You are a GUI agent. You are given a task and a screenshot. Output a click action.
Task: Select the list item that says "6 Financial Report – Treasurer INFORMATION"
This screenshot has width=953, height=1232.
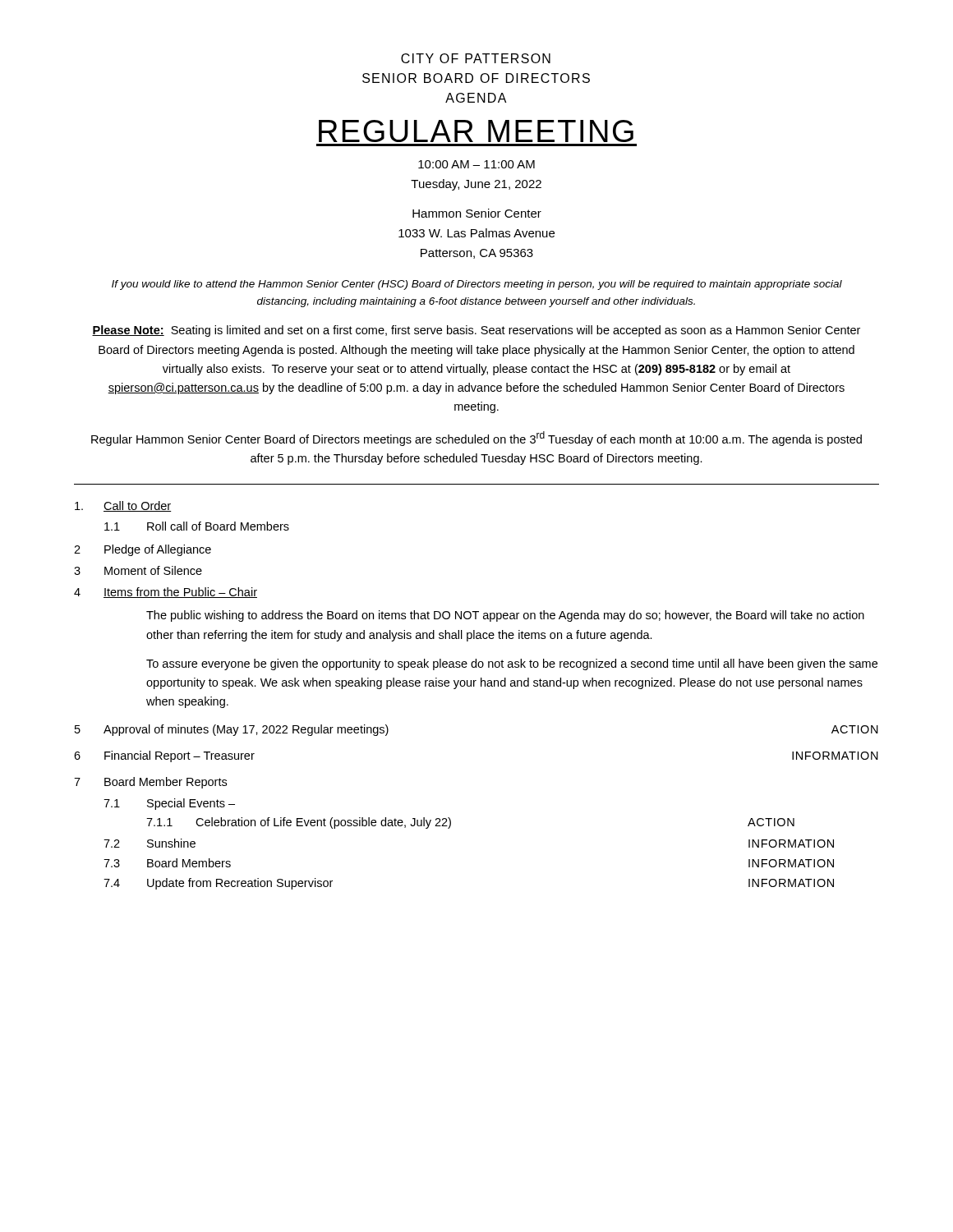(178, 756)
